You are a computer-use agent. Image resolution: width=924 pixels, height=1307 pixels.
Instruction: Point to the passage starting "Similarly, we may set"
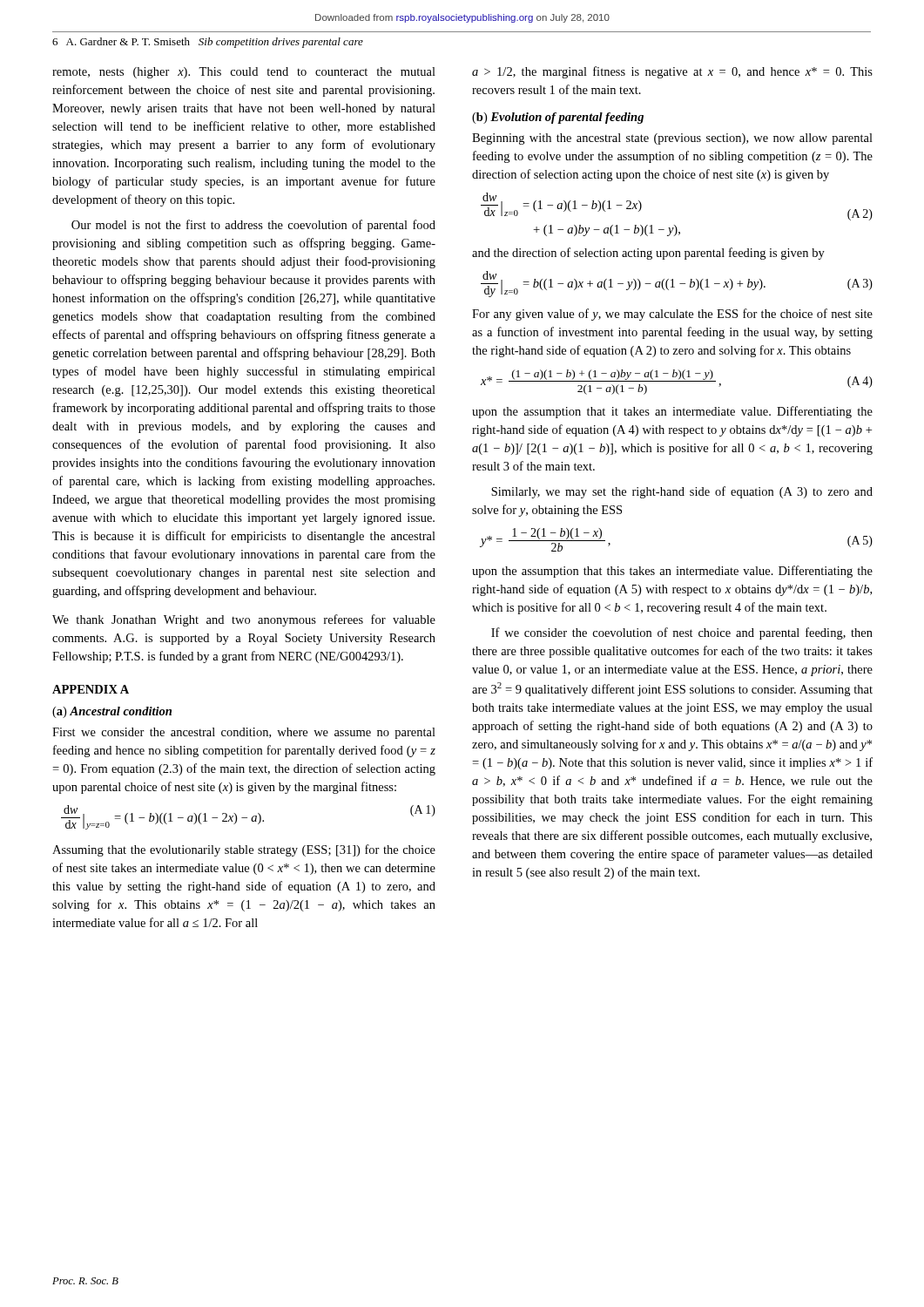(x=672, y=501)
